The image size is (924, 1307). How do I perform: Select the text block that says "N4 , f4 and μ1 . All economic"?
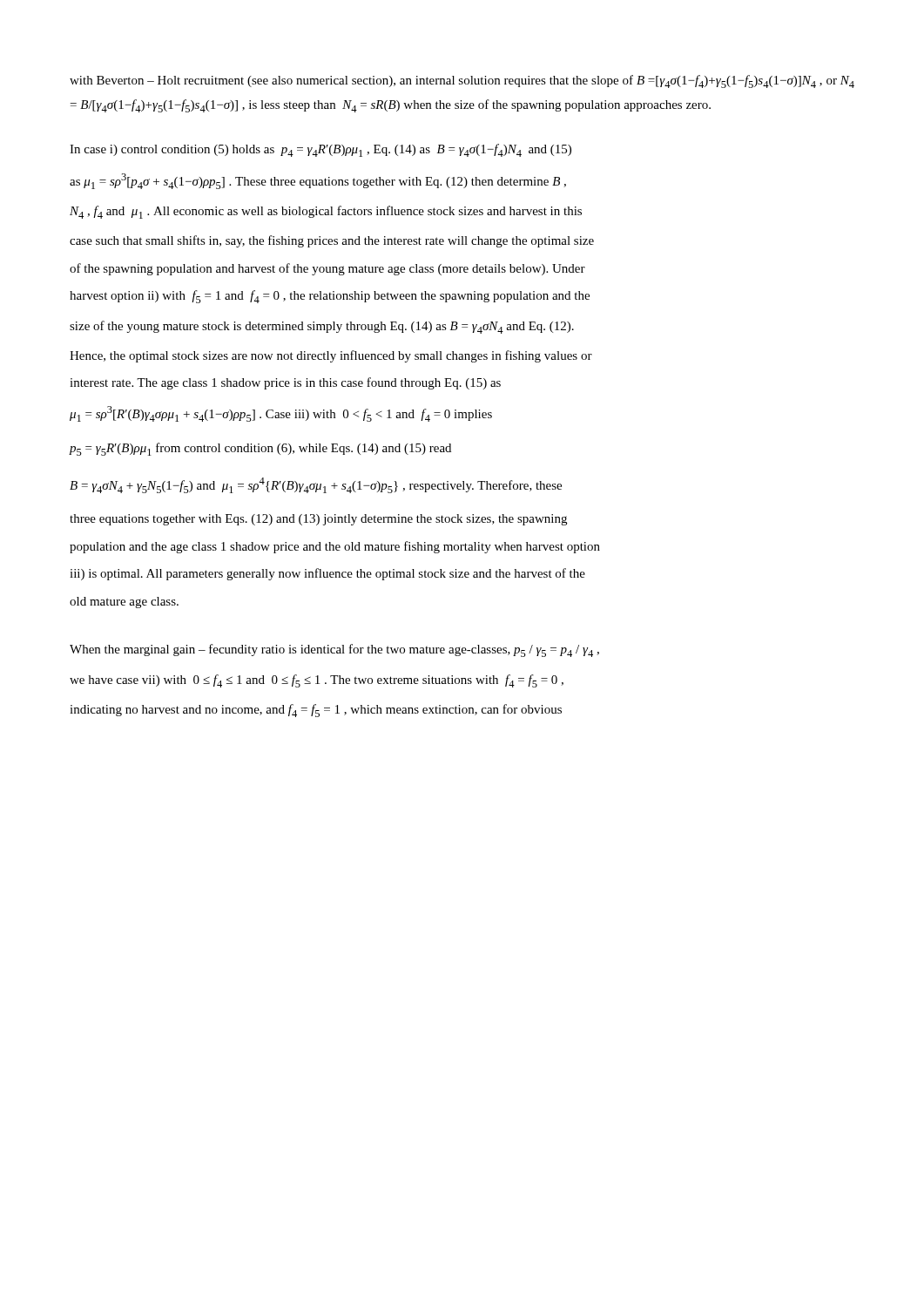point(326,213)
